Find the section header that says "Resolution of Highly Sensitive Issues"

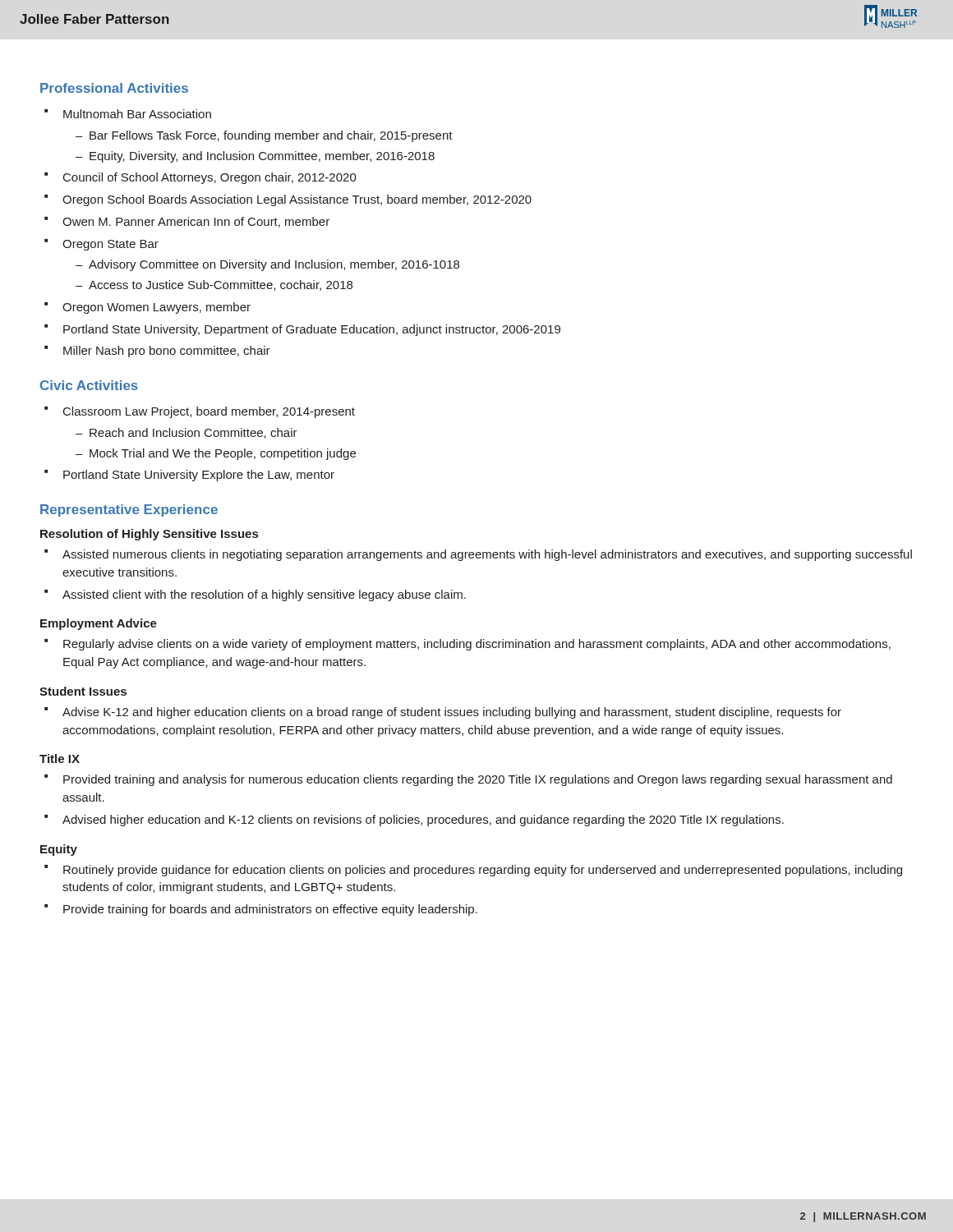point(149,533)
